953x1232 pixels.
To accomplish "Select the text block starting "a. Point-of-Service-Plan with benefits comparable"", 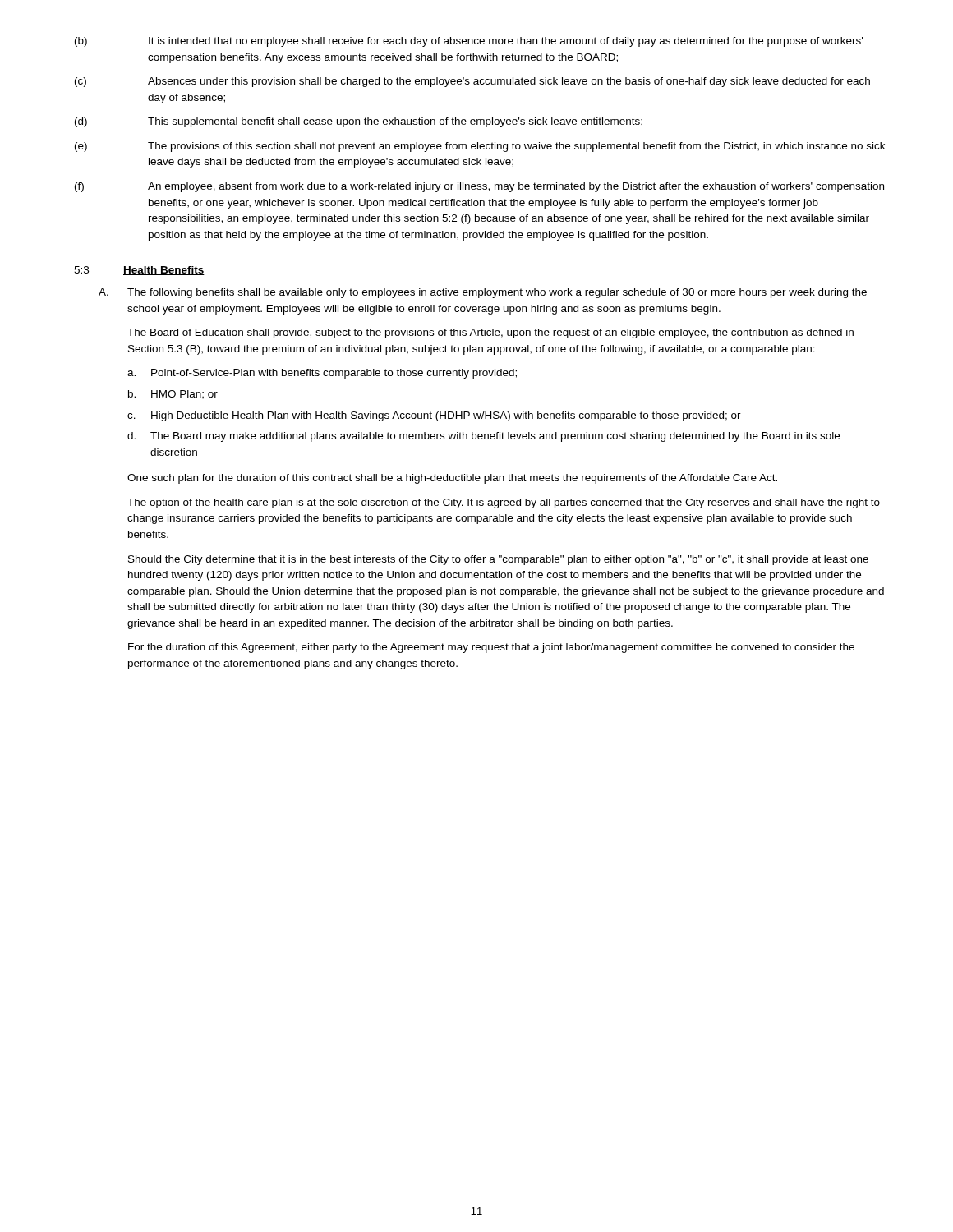I will click(507, 373).
